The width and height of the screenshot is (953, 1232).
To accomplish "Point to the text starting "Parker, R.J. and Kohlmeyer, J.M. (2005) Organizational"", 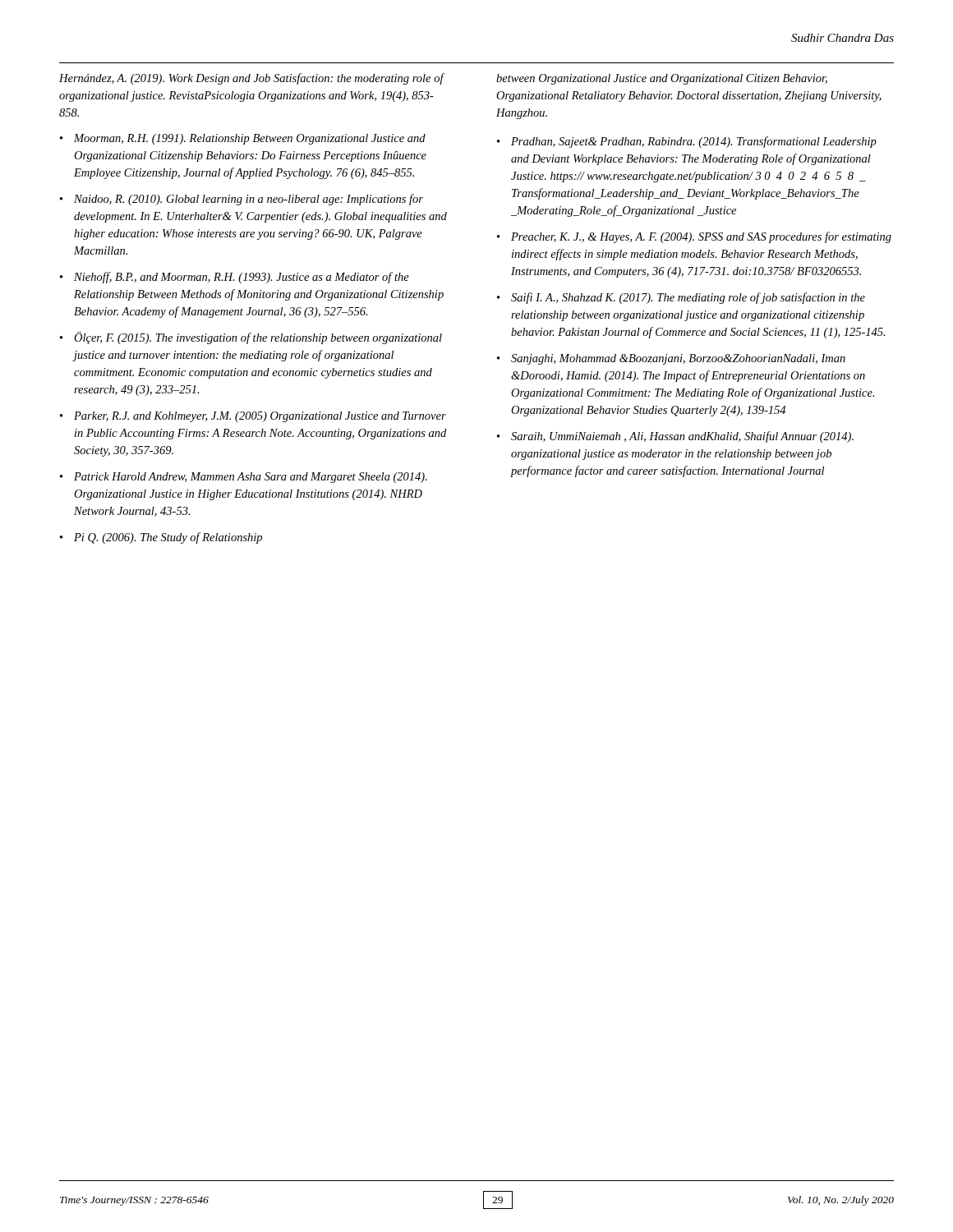I will click(x=260, y=433).
